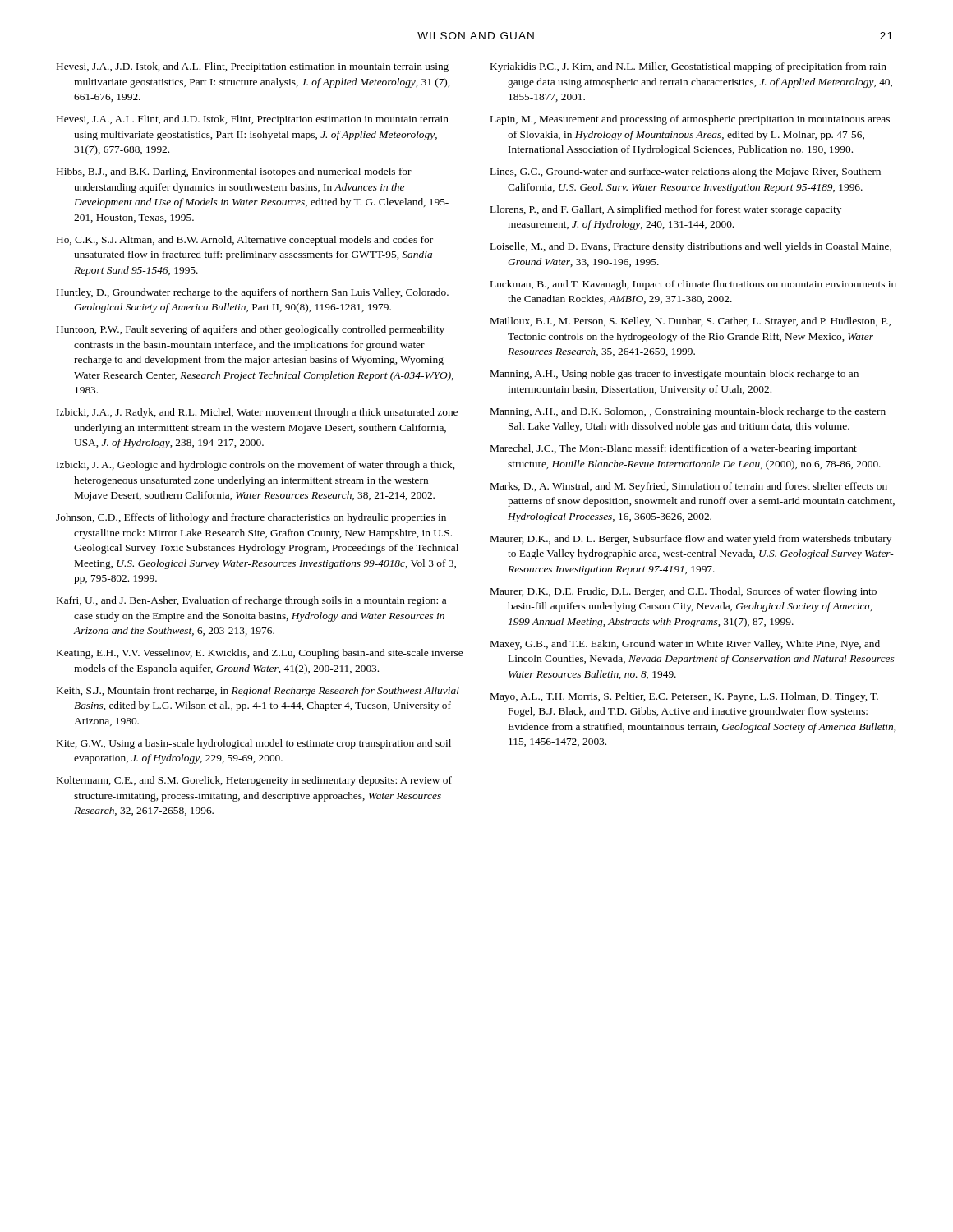The width and height of the screenshot is (953, 1232).
Task: Find the text block starting "Huntoon, P.W., Fault severing of aquifers and other"
Action: (x=255, y=359)
